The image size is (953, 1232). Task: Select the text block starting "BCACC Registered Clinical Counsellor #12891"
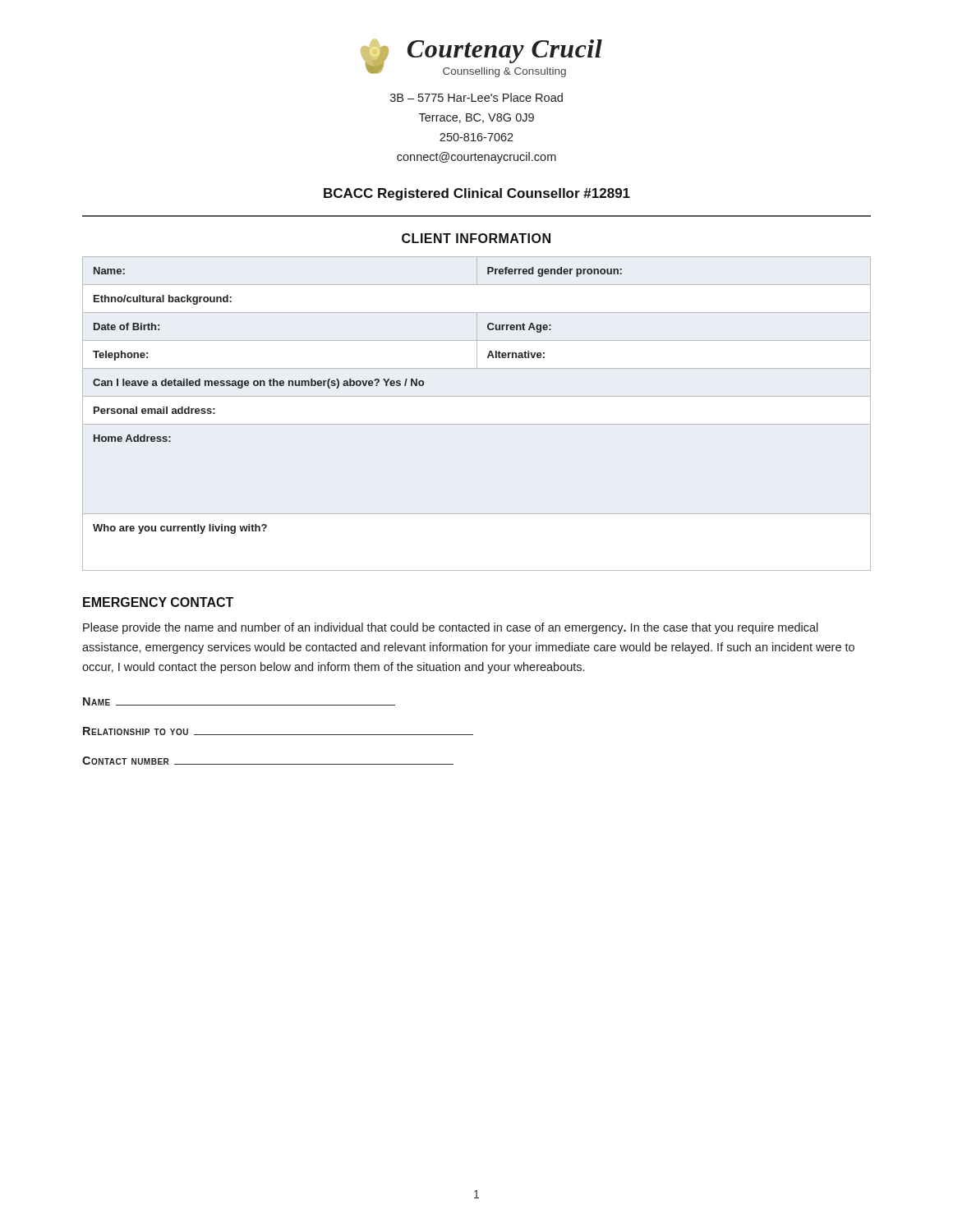pos(476,193)
